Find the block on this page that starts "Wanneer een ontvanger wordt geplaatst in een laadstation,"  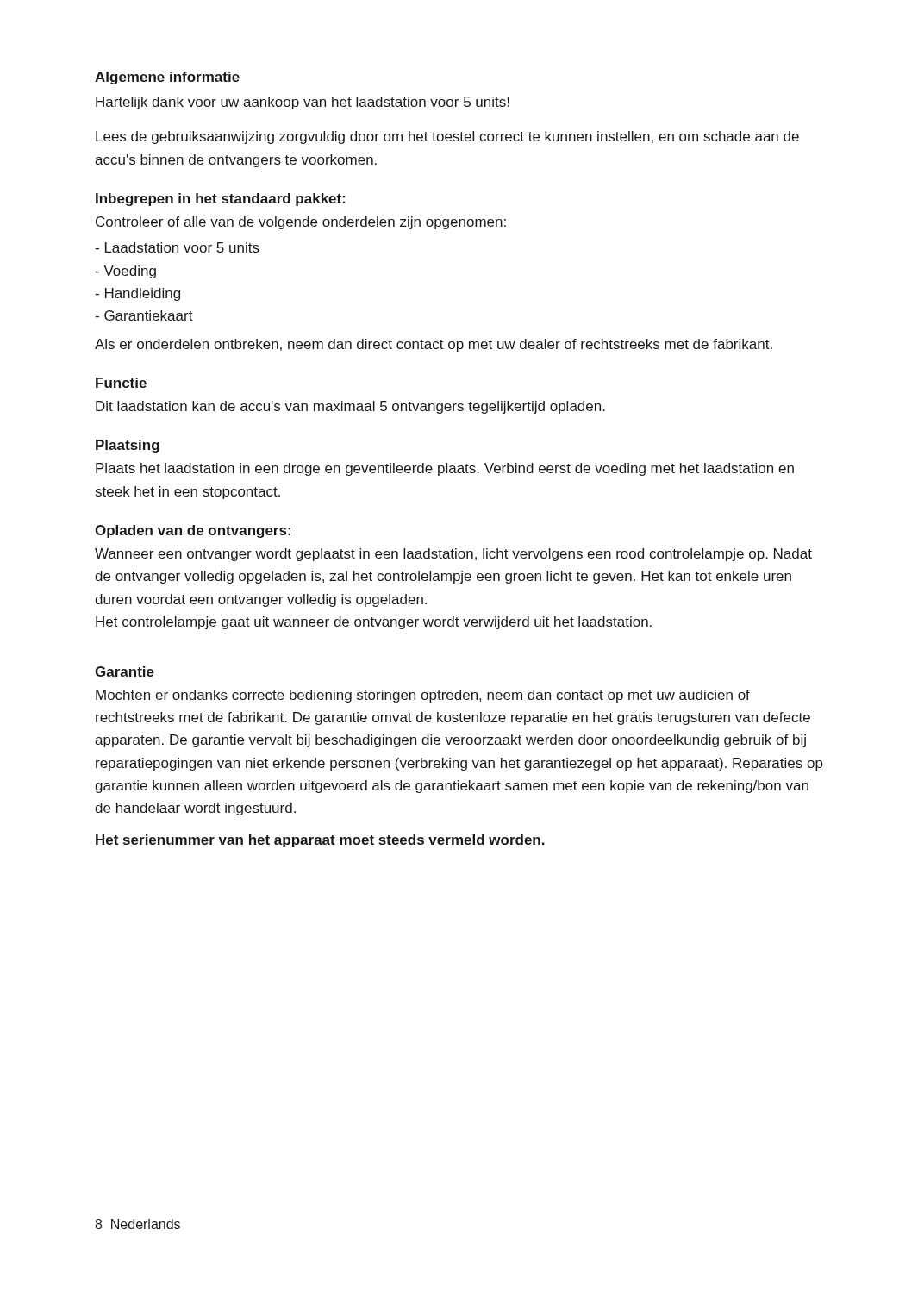point(453,588)
